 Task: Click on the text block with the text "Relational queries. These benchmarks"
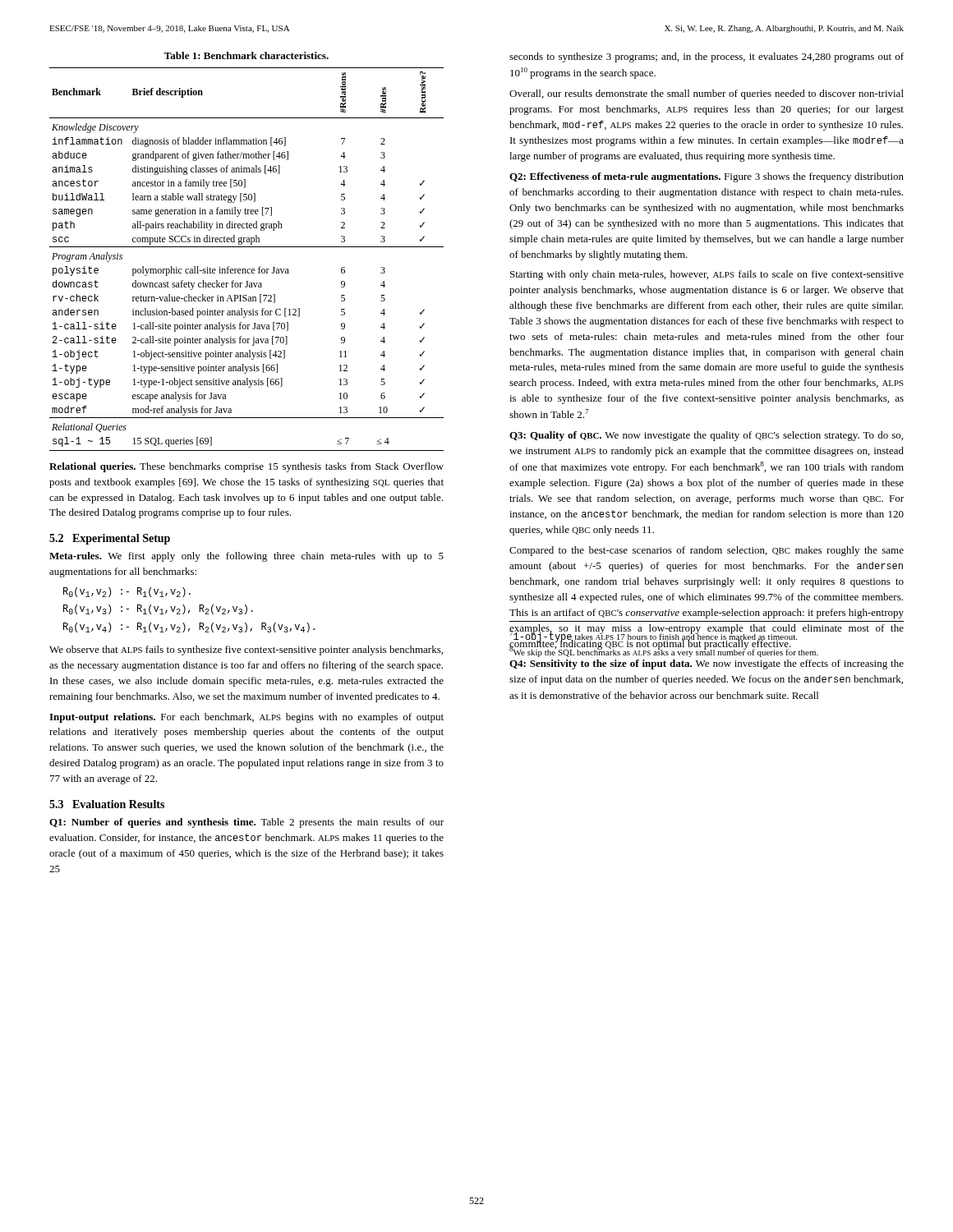[246, 489]
